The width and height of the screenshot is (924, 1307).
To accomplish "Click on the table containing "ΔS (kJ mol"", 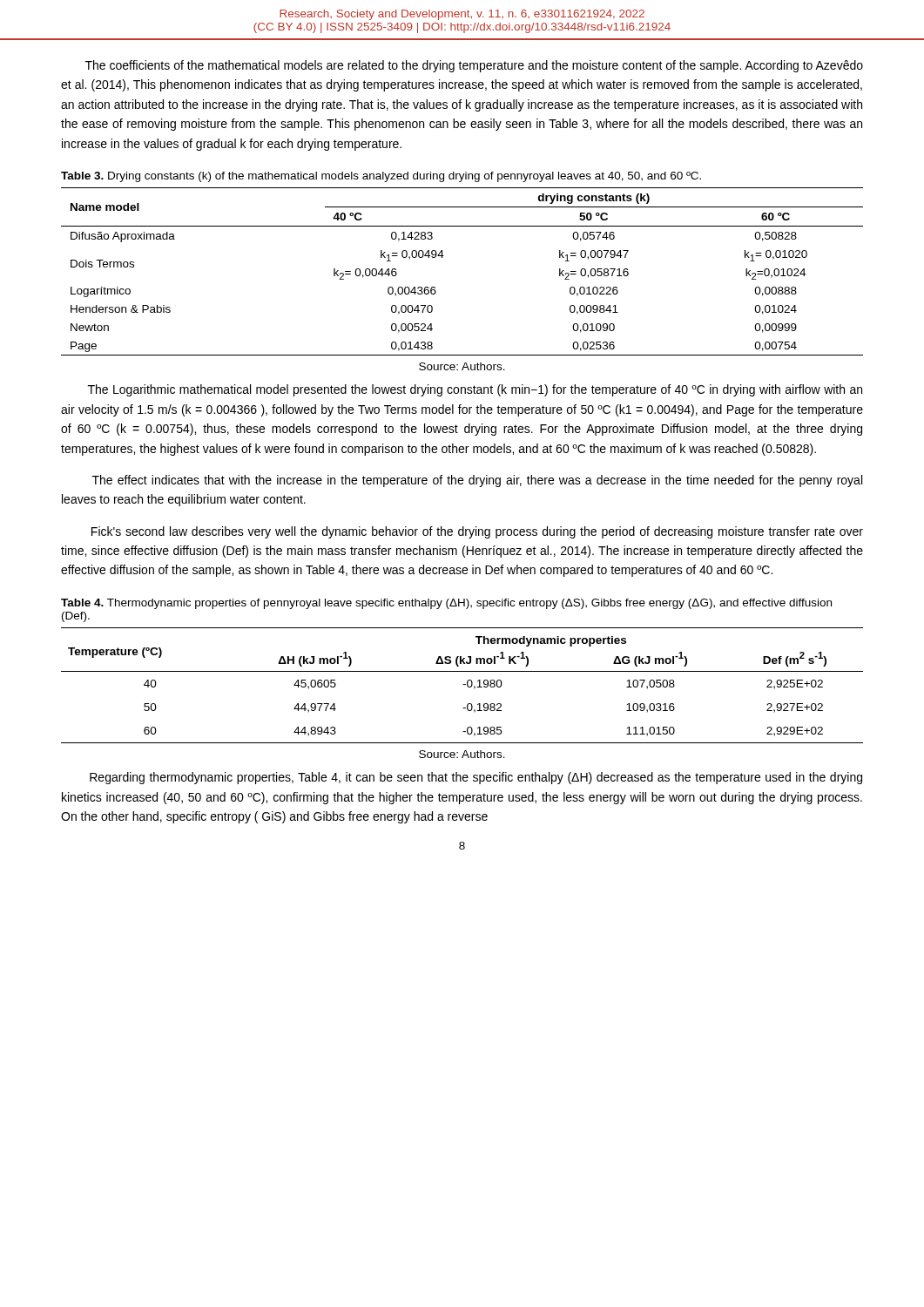I will [x=462, y=685].
